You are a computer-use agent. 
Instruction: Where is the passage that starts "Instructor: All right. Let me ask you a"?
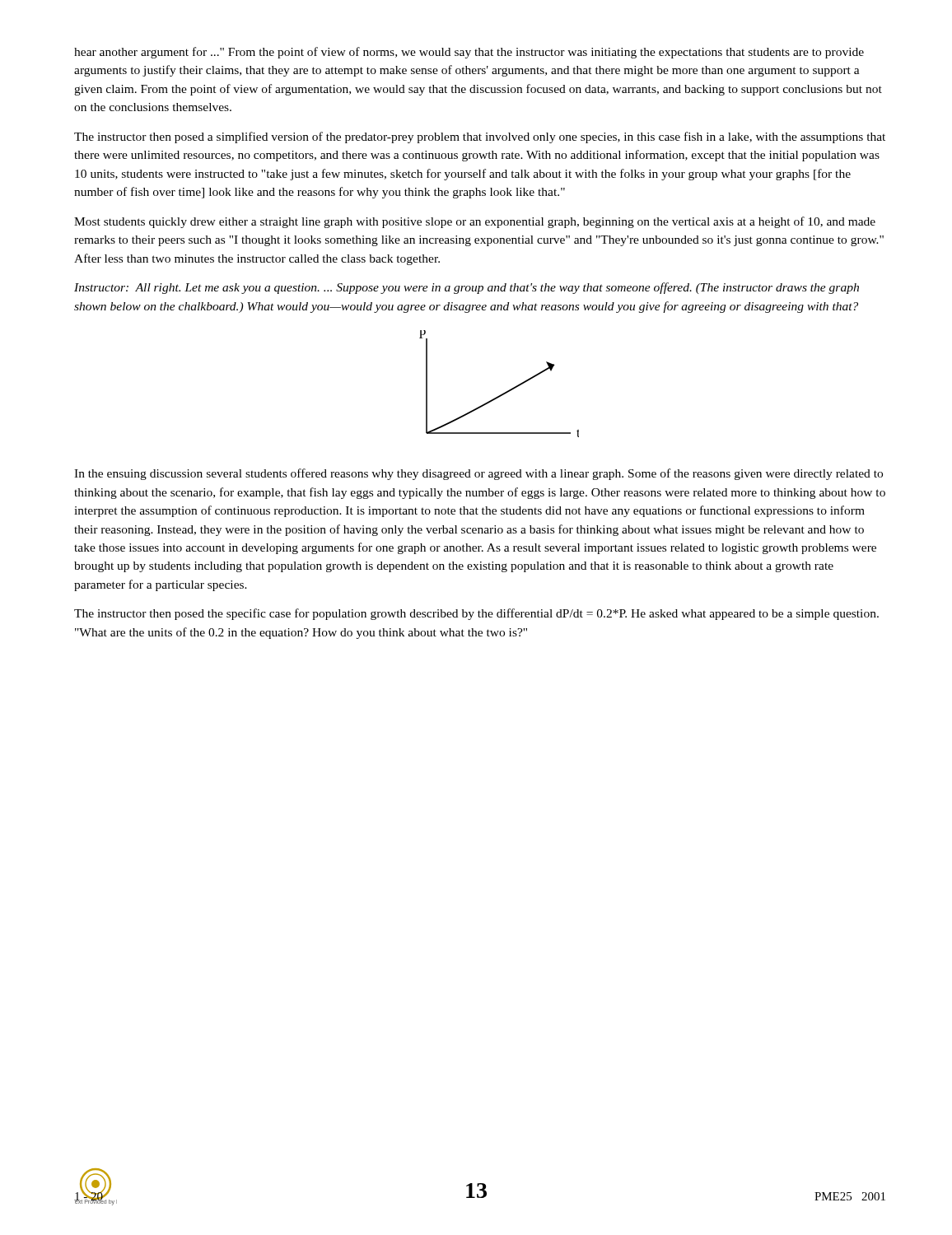tap(467, 296)
